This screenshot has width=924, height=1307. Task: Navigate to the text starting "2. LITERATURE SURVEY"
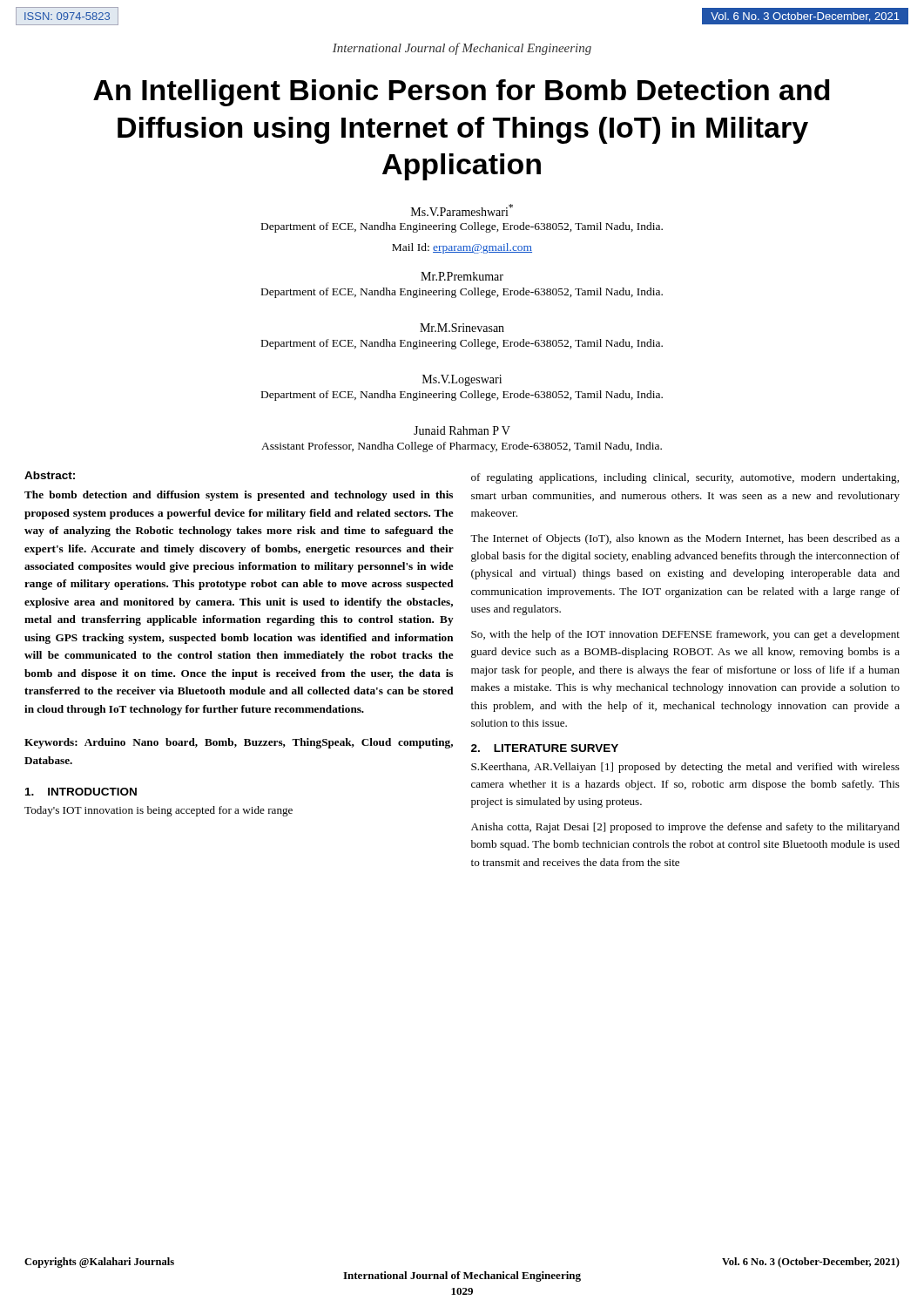tap(545, 748)
